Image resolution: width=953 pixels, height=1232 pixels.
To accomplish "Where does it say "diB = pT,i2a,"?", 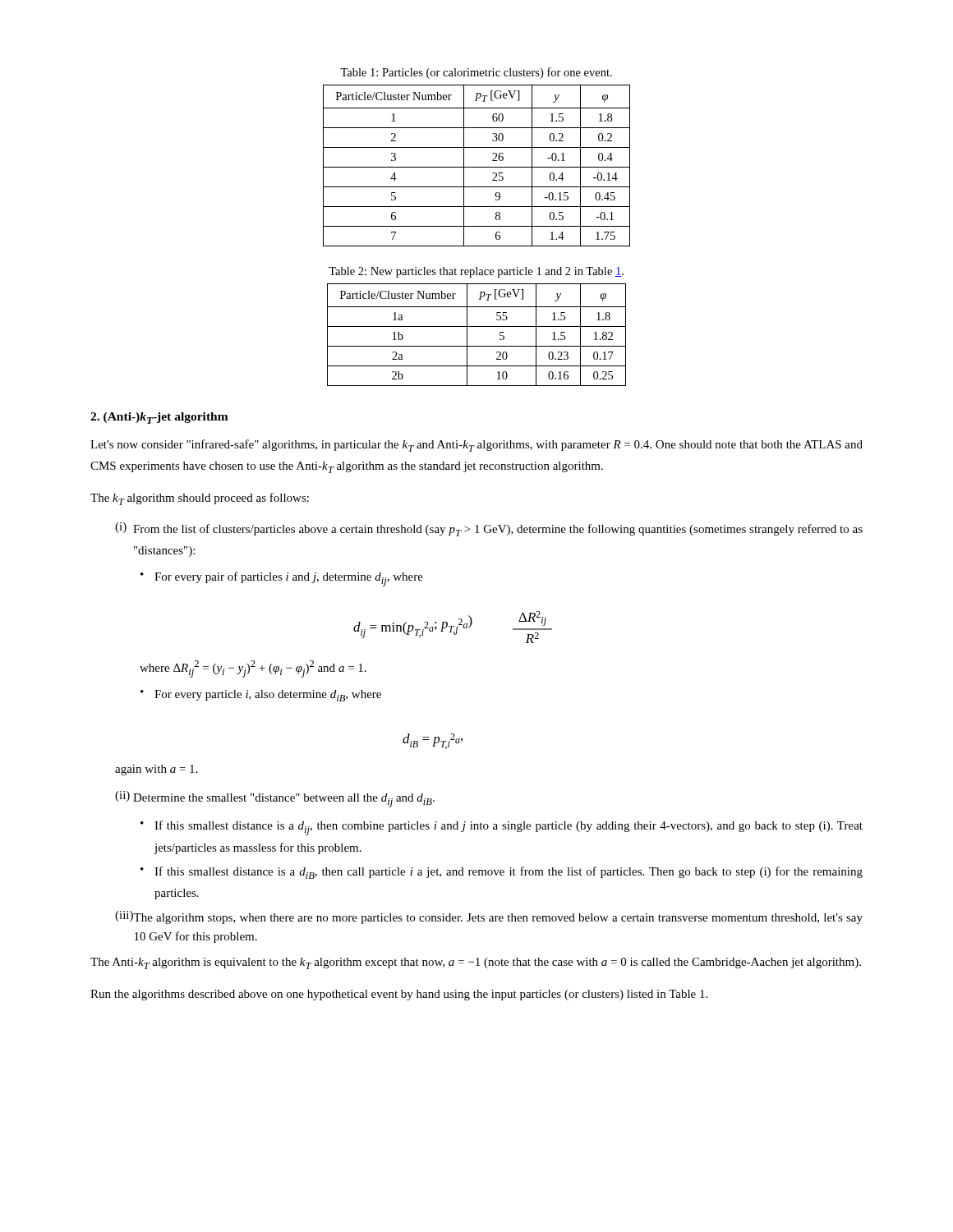I will 433,741.
